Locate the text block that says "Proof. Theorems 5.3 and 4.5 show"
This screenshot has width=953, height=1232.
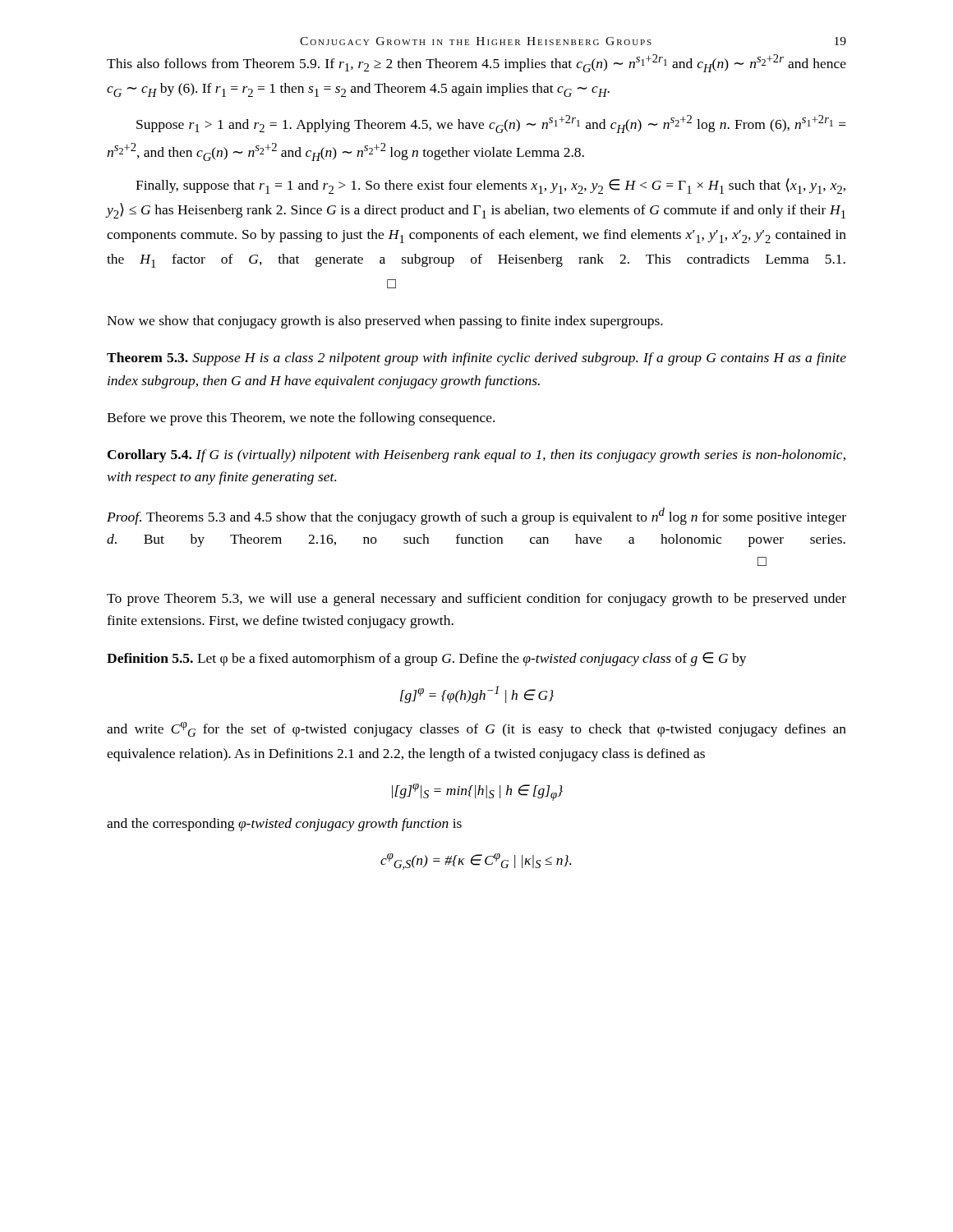[476, 538]
